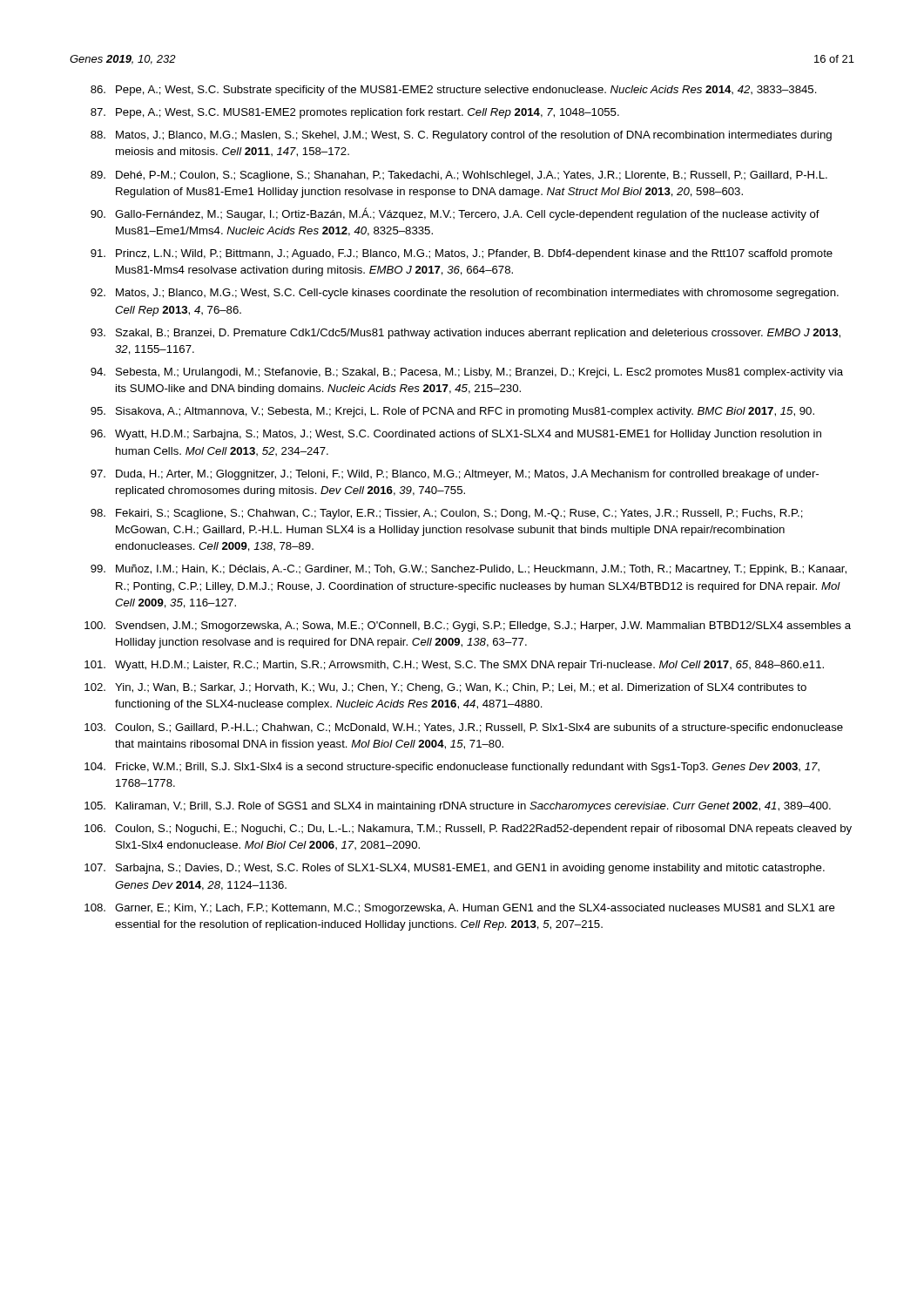Find the region starting "96. Wyatt, H.D.M.; Sarbajna, S.; Matos, J.;"
The width and height of the screenshot is (924, 1307).
[x=462, y=442]
